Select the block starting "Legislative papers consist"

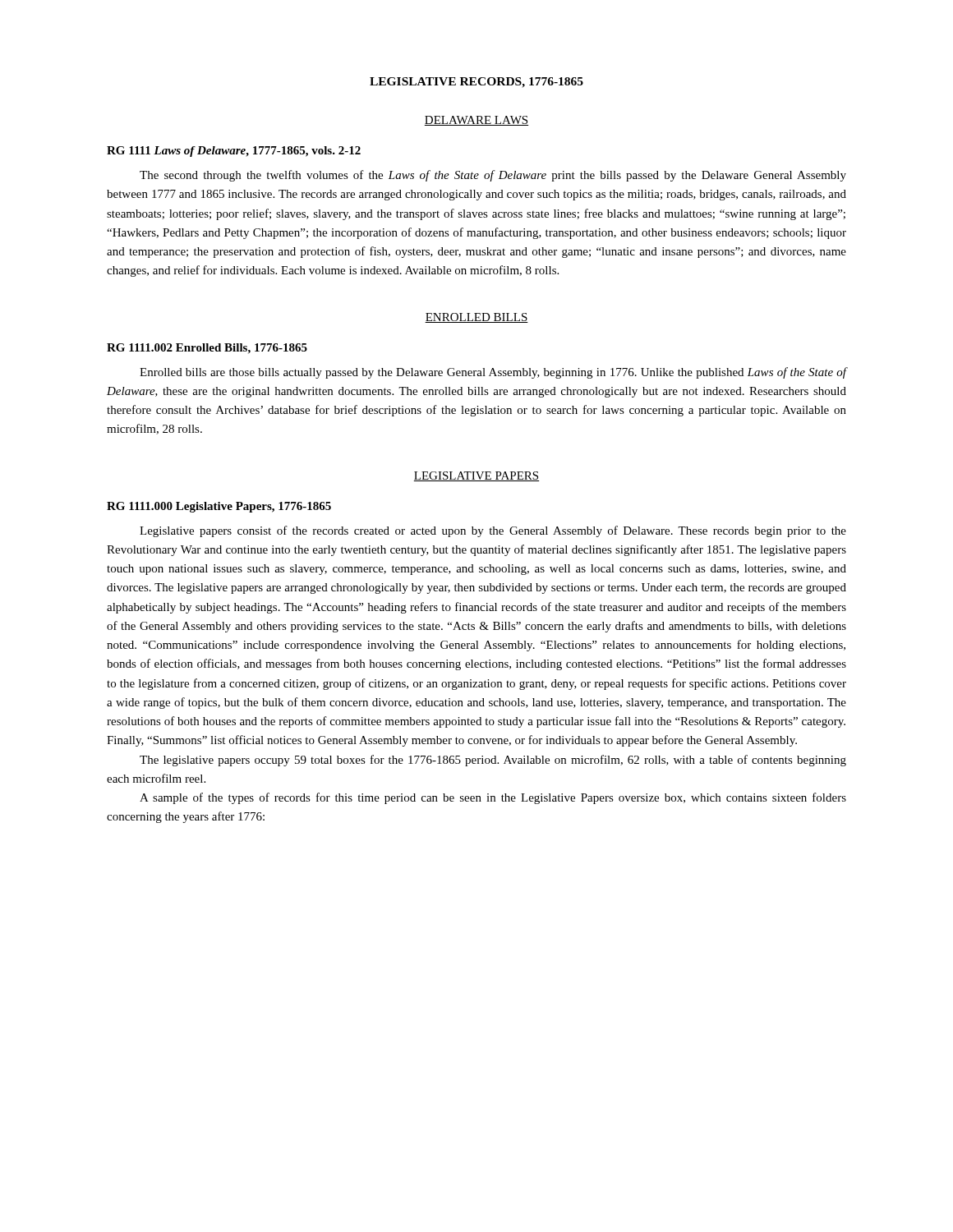pos(476,674)
